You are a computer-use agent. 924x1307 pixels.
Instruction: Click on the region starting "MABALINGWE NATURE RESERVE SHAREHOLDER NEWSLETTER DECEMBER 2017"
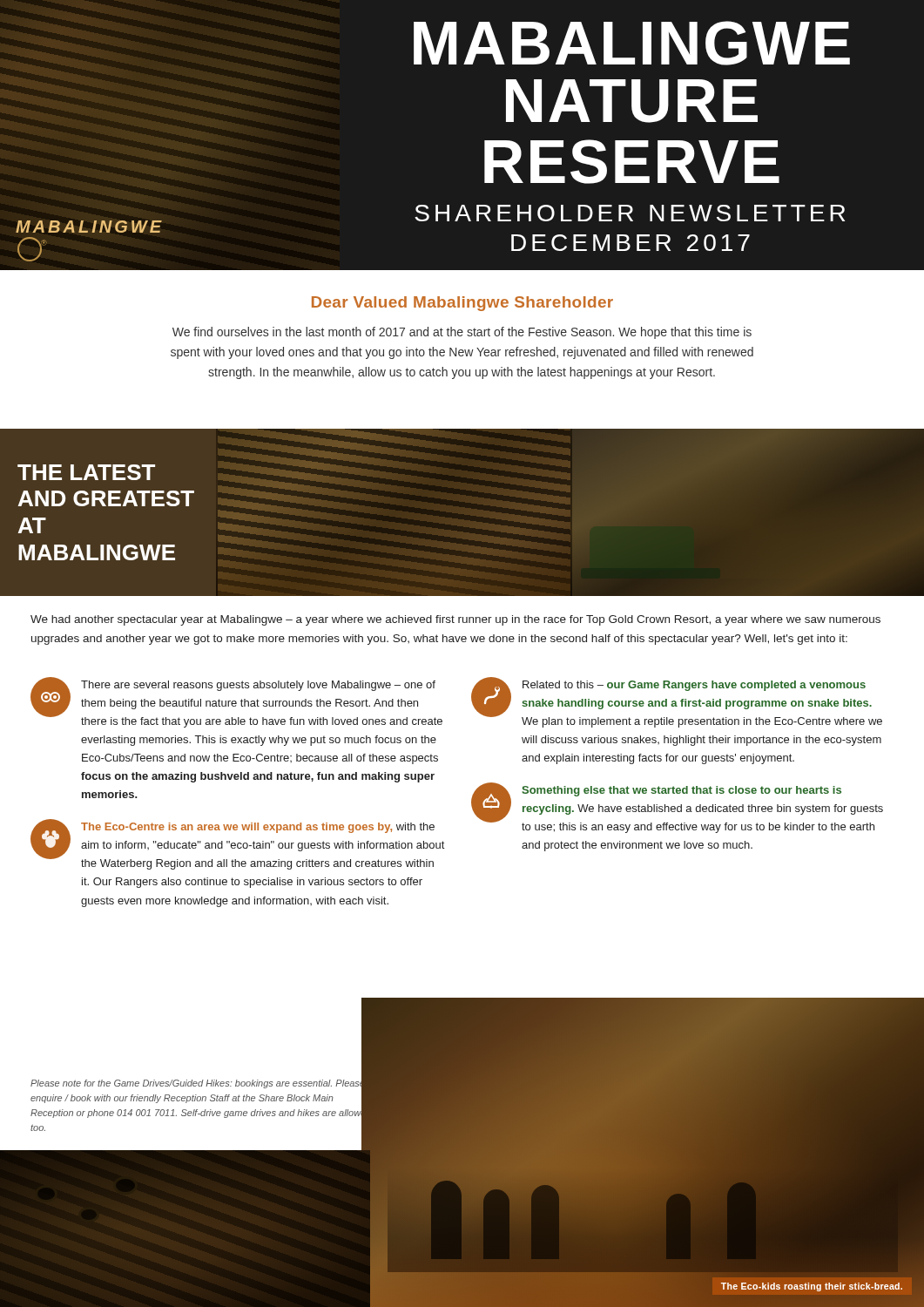tap(632, 133)
